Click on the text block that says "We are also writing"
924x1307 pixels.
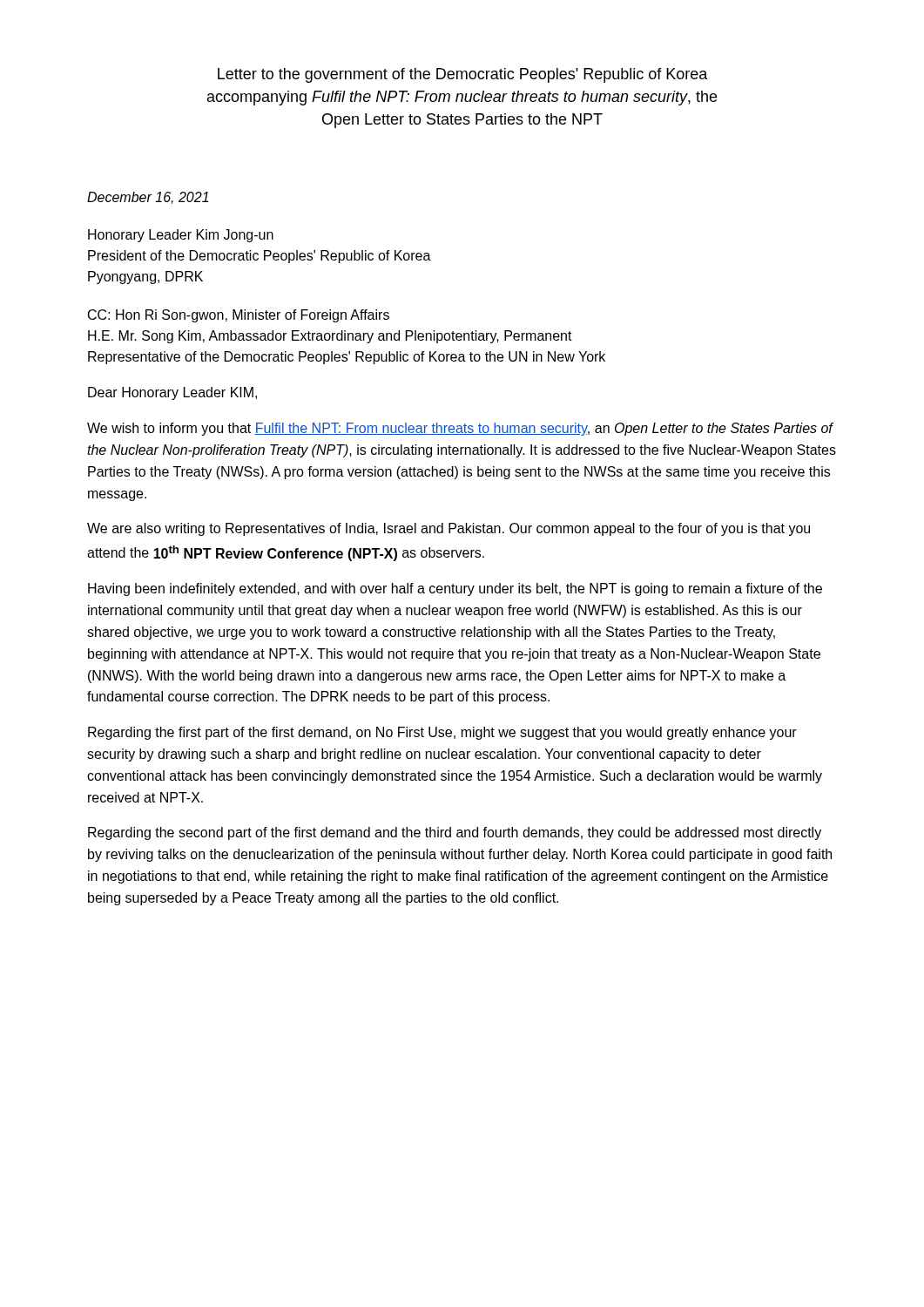click(449, 541)
